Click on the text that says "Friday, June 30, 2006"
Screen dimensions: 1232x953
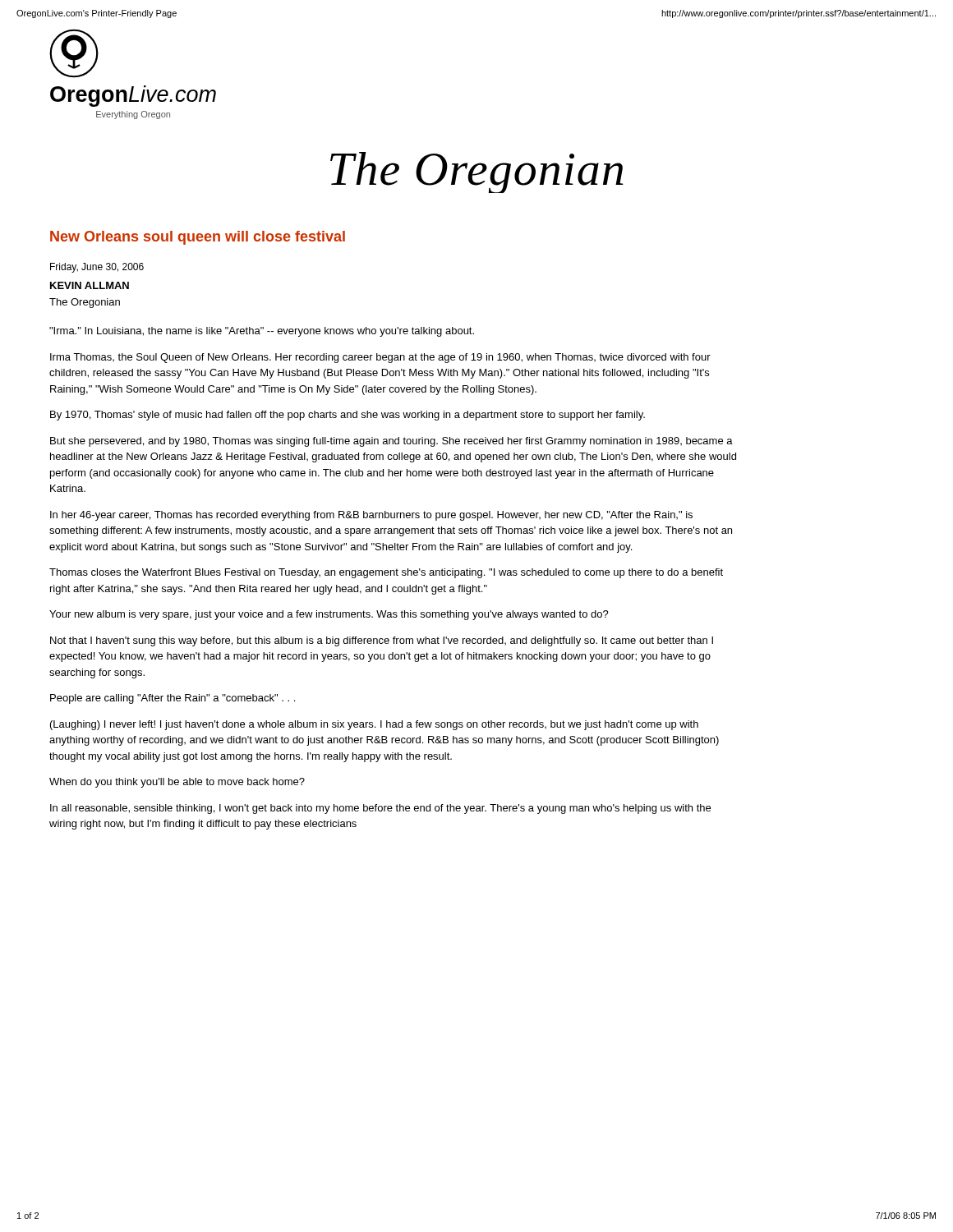click(97, 267)
